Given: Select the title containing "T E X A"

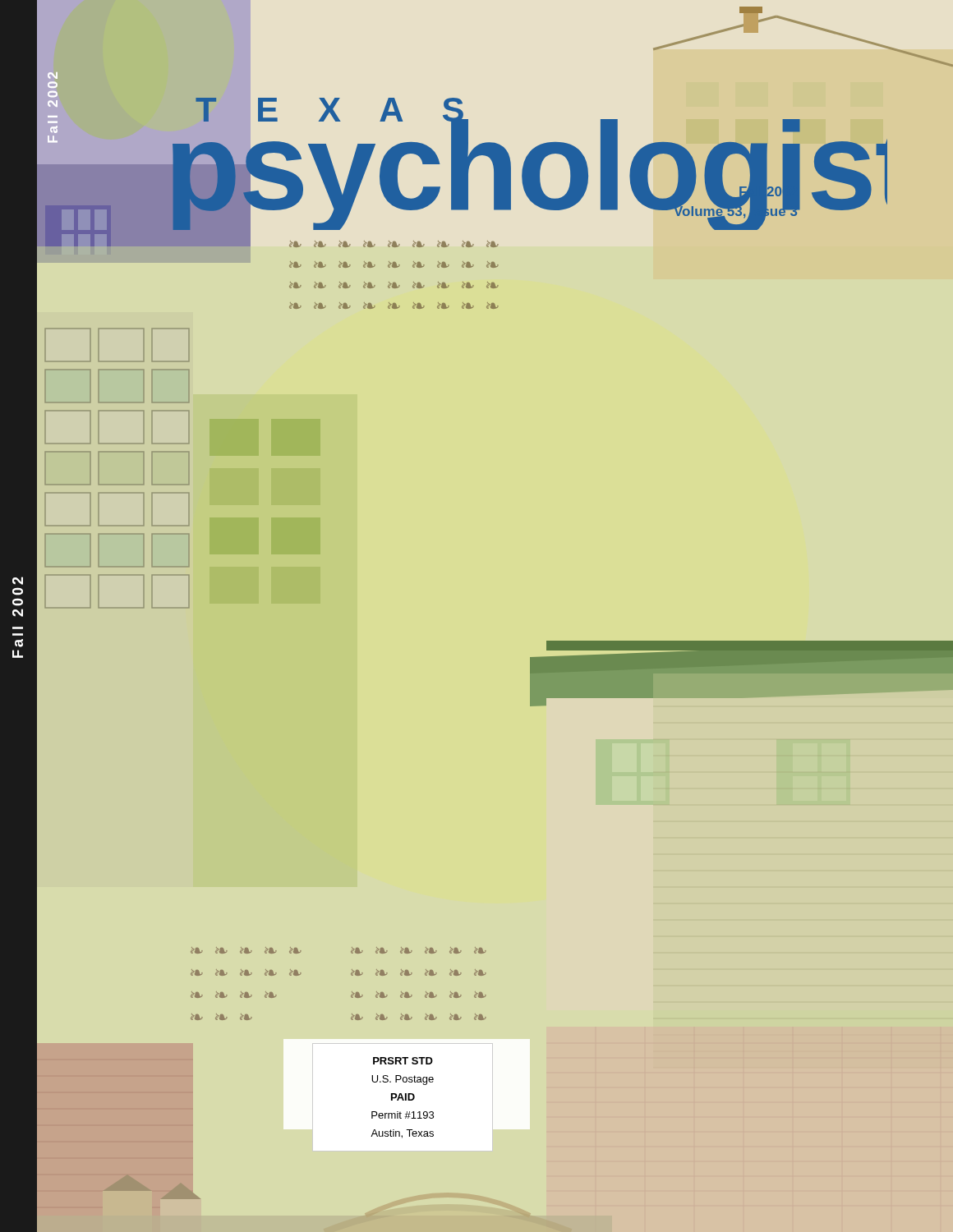Looking at the screenshot, I should [485, 149].
